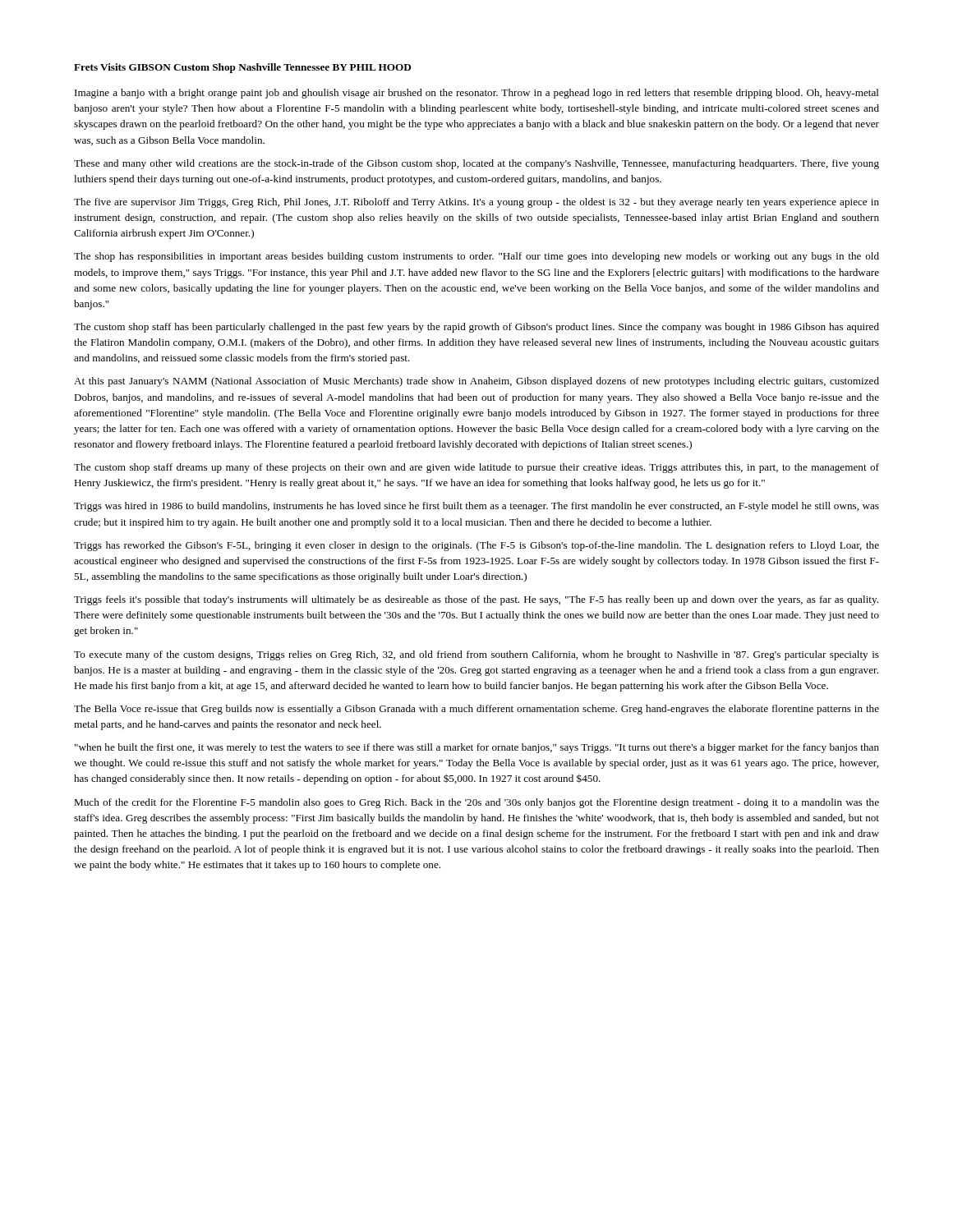Image resolution: width=953 pixels, height=1232 pixels.
Task: Navigate to the text block starting "Triggs feels it's possible that today's instruments"
Action: click(x=476, y=615)
